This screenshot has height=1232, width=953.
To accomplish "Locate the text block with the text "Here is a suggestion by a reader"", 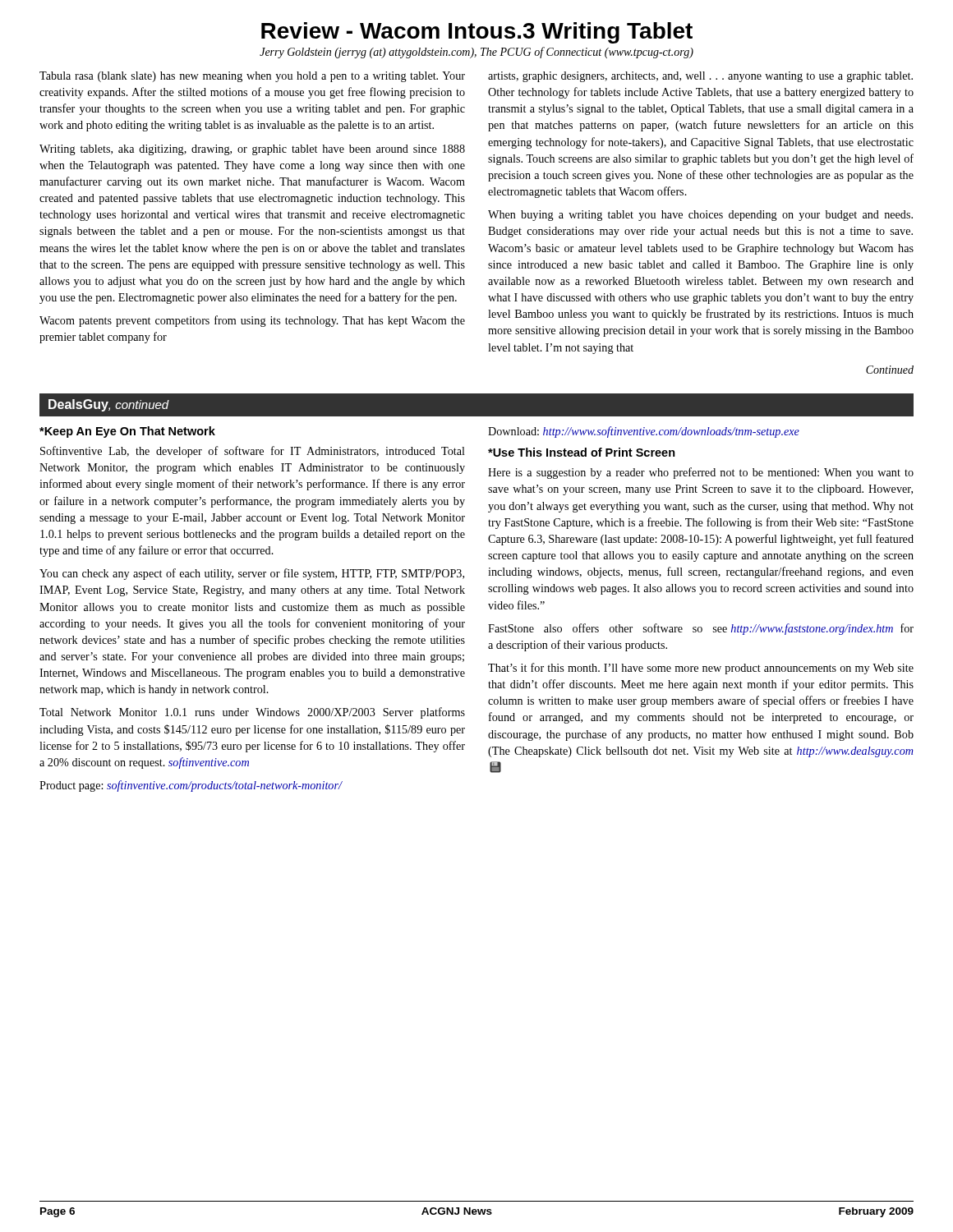I will 701,620.
